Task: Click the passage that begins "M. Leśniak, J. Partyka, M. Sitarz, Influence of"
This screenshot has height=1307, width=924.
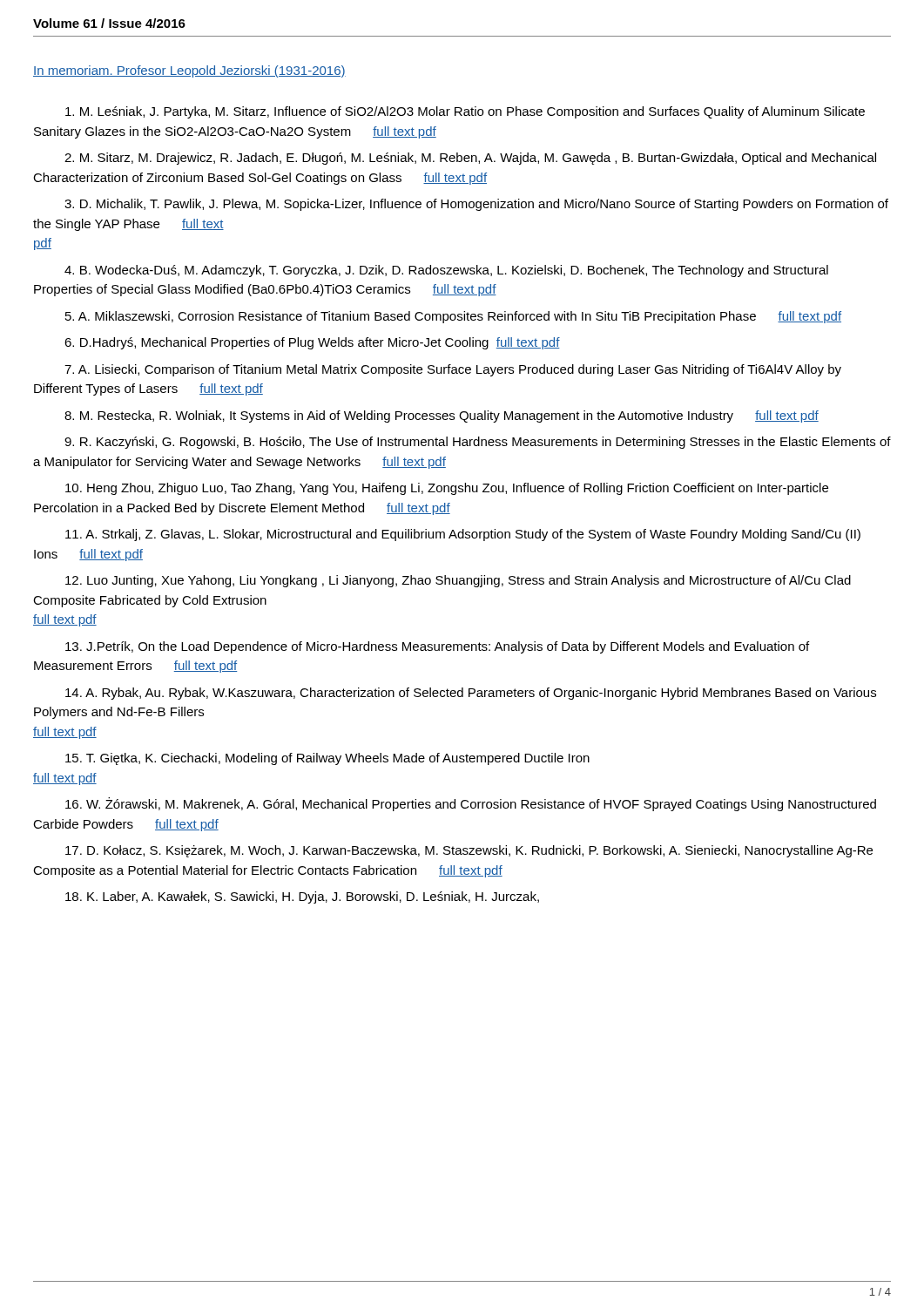Action: pyautogui.click(x=449, y=121)
